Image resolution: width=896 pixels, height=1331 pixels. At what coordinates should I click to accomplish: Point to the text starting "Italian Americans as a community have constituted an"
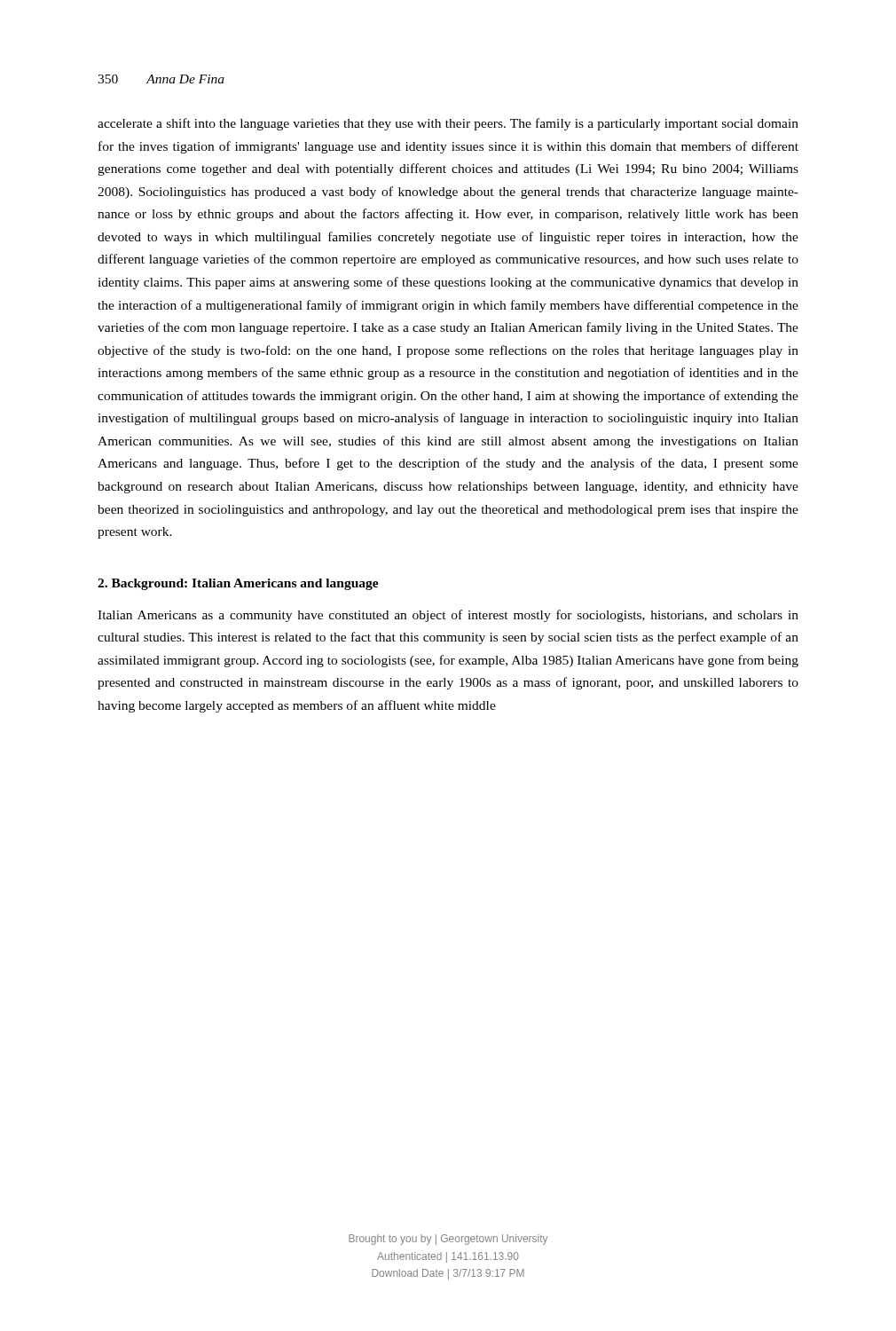(x=448, y=660)
